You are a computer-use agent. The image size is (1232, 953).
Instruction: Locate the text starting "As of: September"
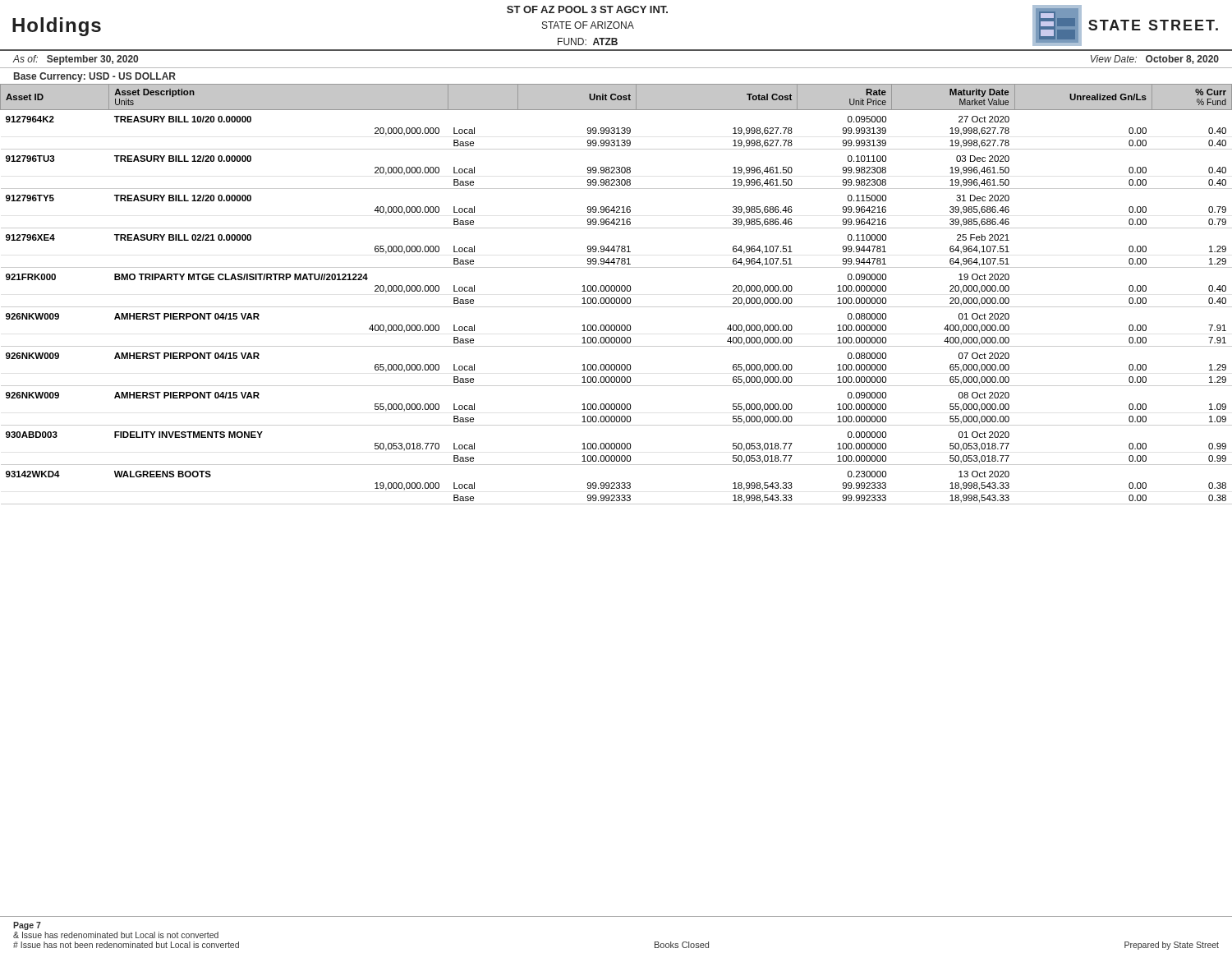click(x=616, y=59)
